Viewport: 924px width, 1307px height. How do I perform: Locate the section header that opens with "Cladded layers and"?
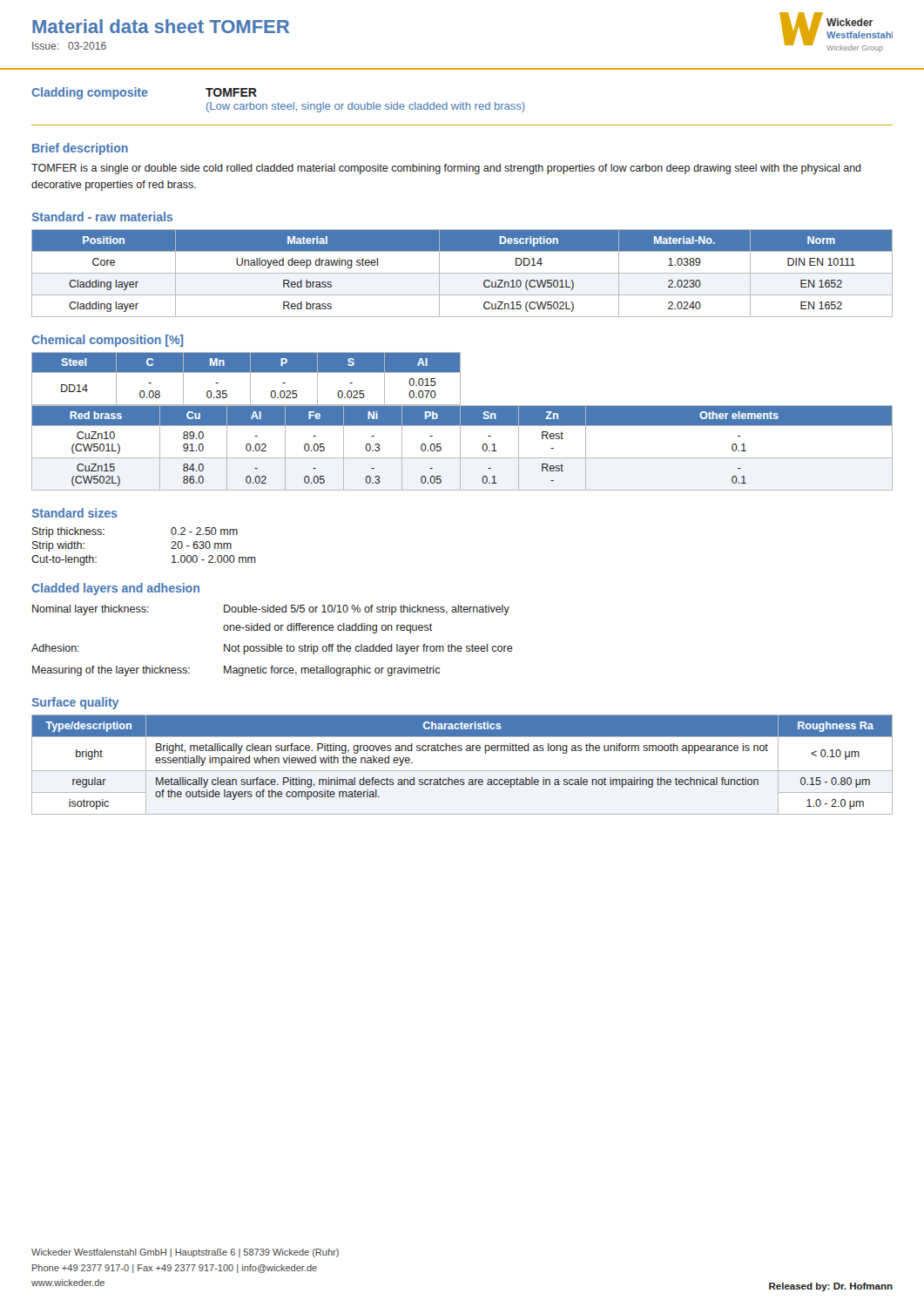[x=116, y=588]
